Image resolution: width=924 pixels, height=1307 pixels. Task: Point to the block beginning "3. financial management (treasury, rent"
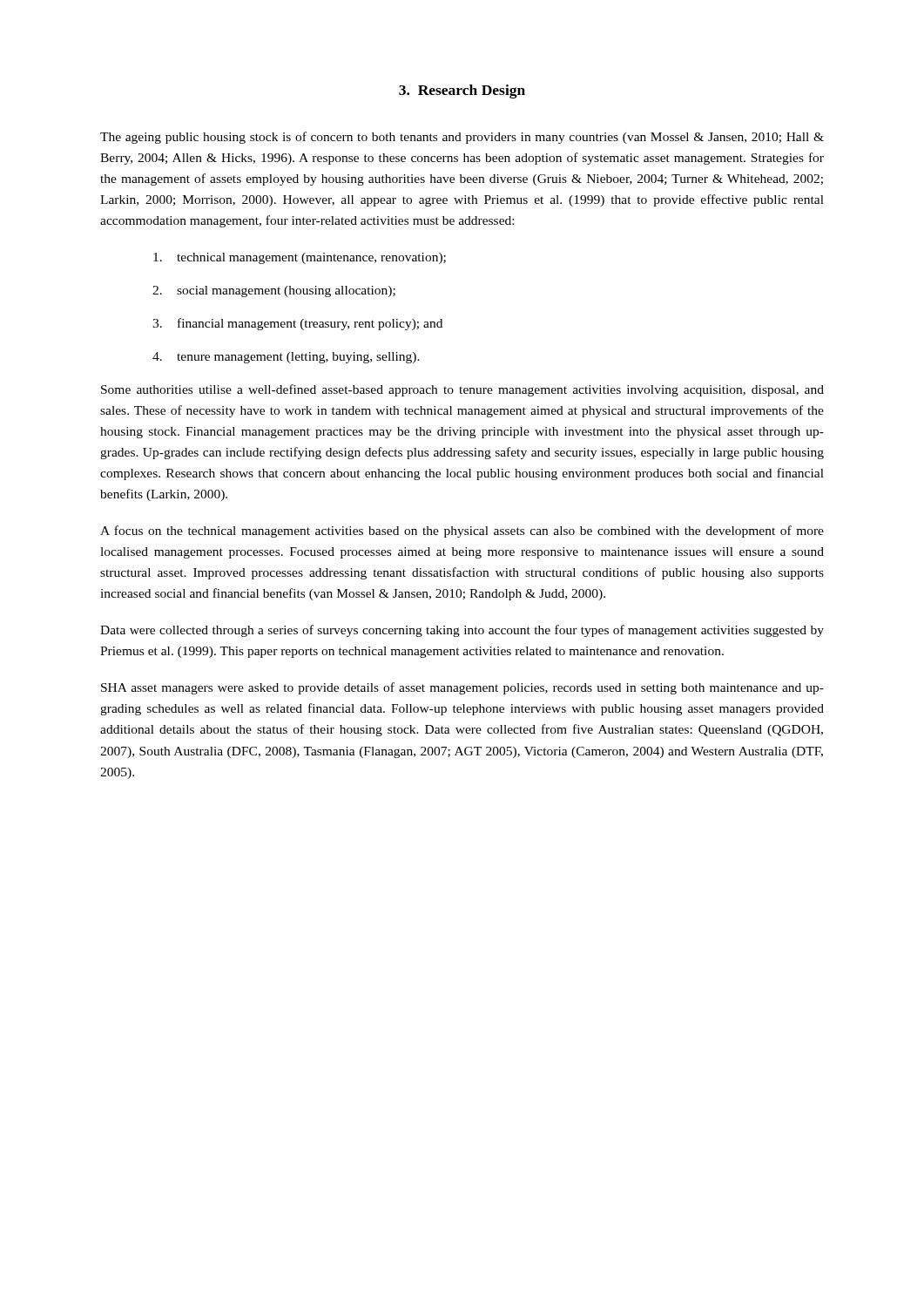point(297,324)
